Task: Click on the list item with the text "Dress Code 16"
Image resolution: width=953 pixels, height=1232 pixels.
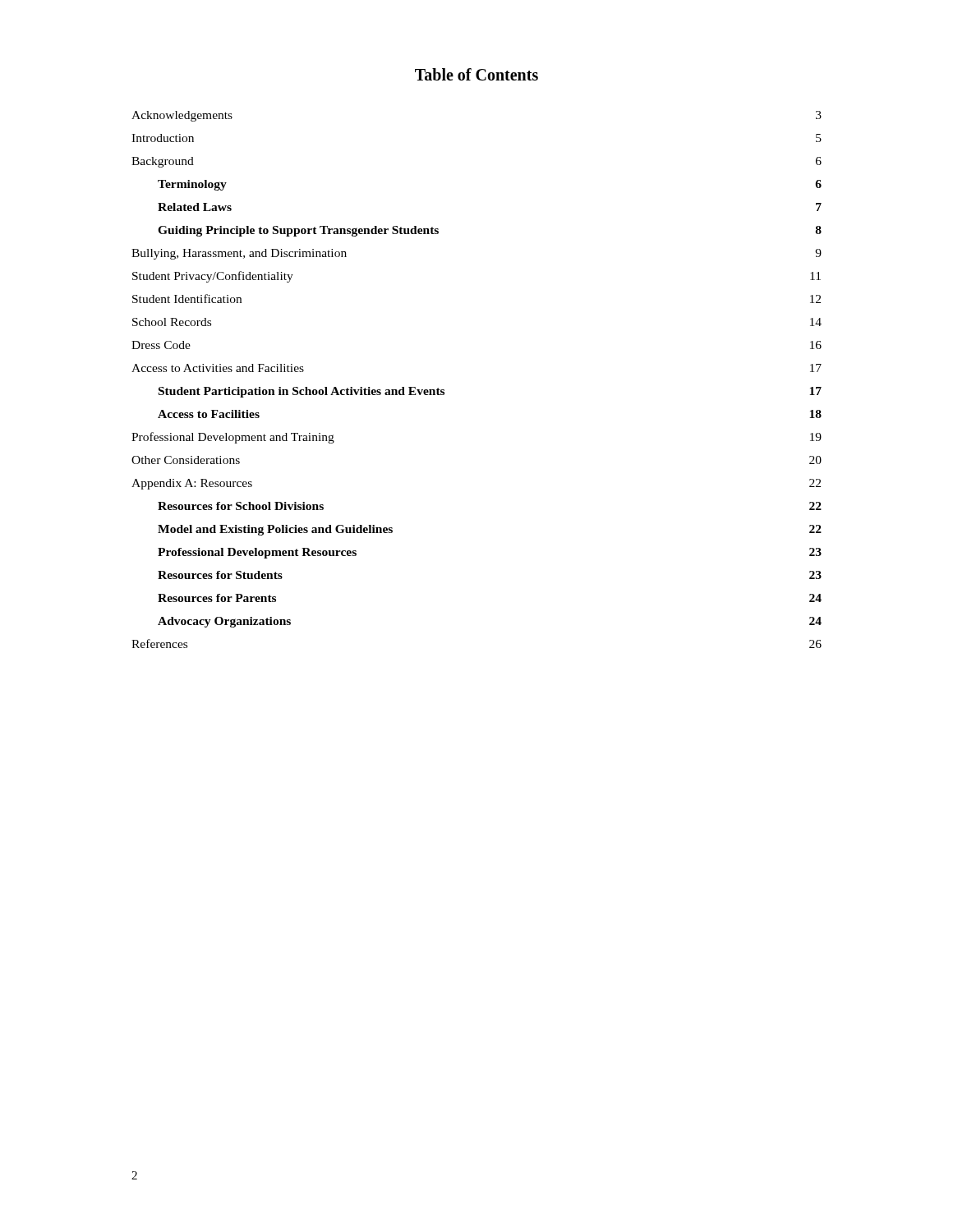Action: click(159, 345)
